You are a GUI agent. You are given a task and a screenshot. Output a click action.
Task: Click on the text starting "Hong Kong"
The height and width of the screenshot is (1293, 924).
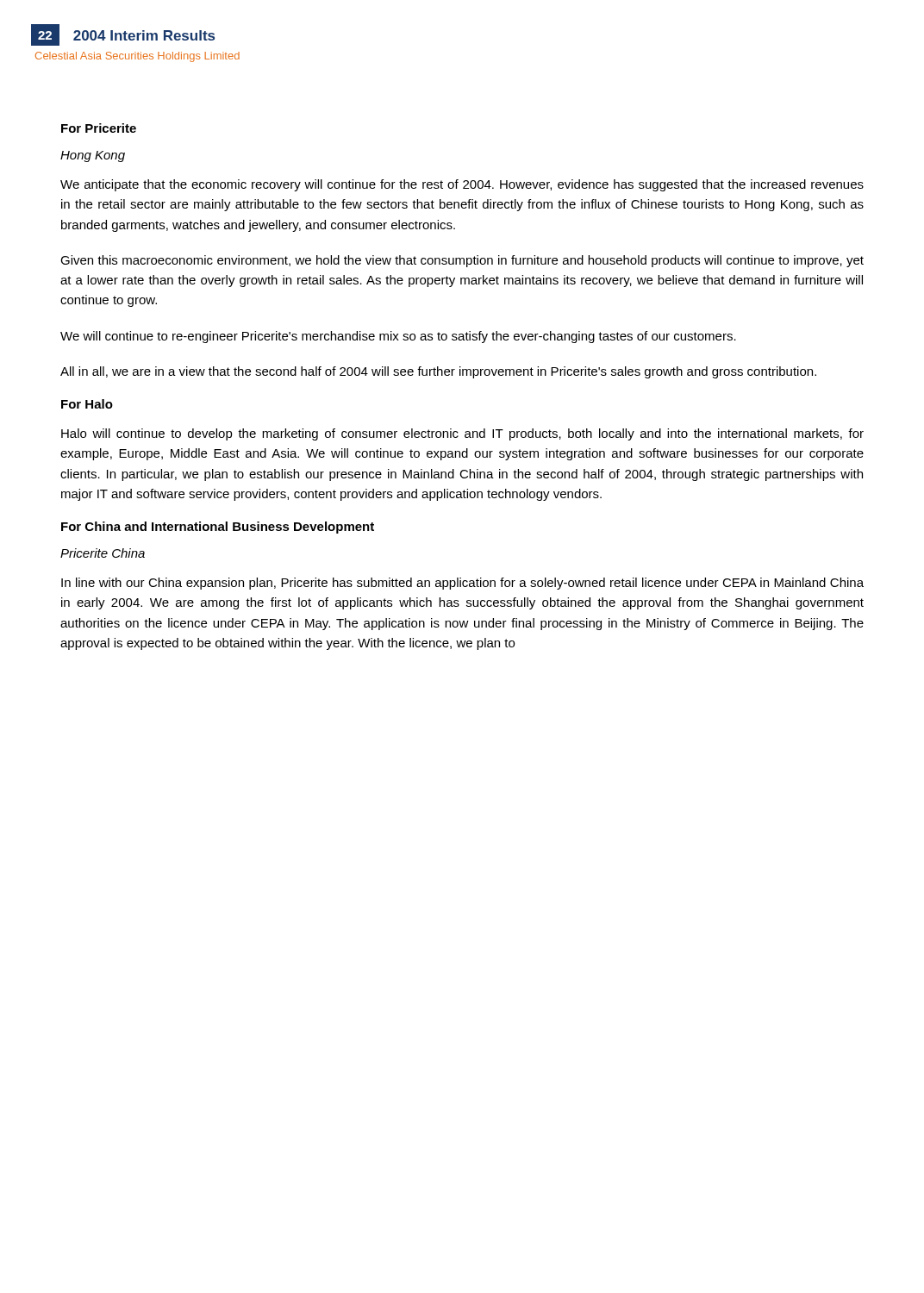click(93, 155)
